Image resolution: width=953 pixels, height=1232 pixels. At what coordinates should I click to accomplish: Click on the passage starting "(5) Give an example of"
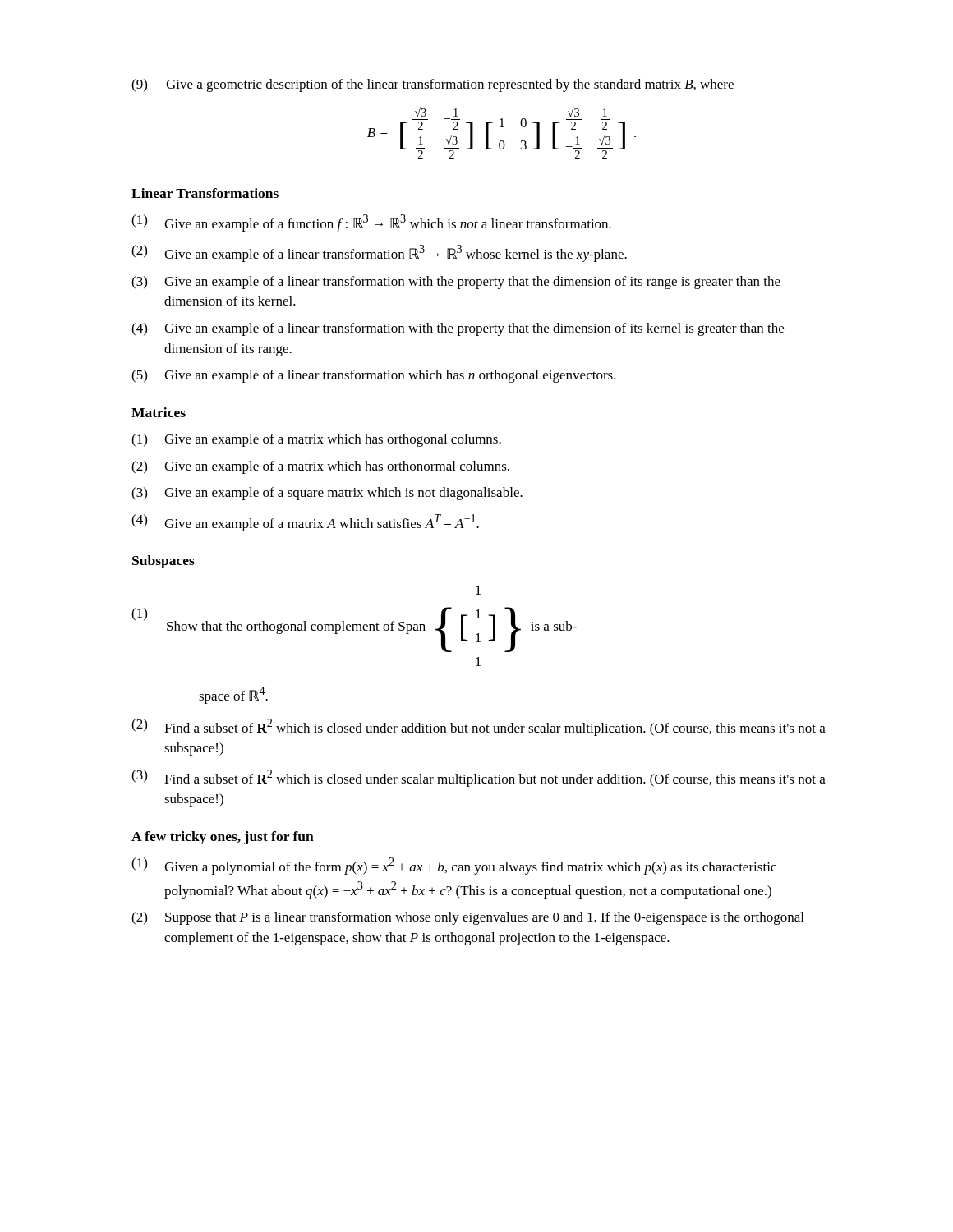485,376
